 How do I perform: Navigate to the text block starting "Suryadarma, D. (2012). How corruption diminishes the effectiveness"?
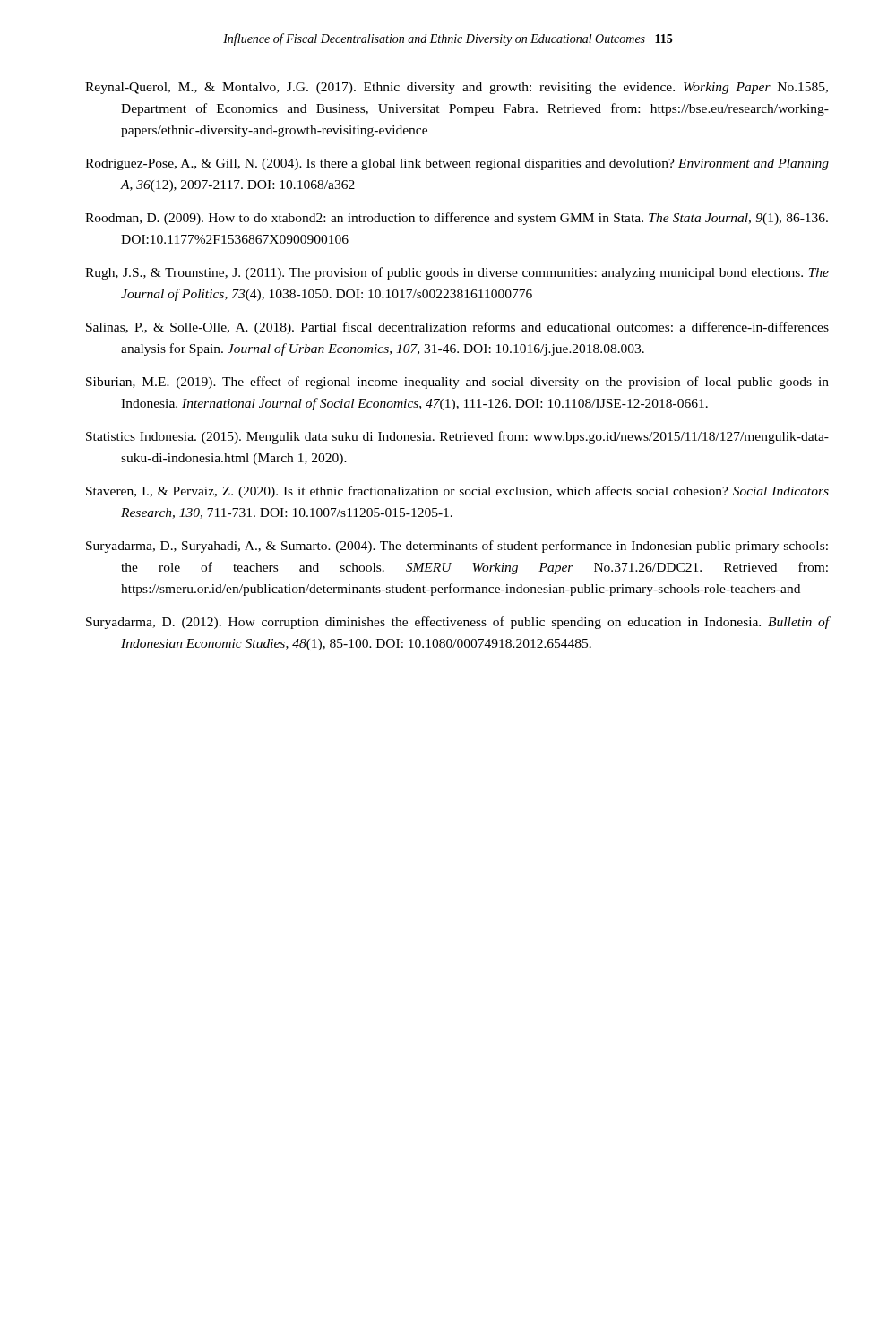pyautogui.click(x=457, y=632)
